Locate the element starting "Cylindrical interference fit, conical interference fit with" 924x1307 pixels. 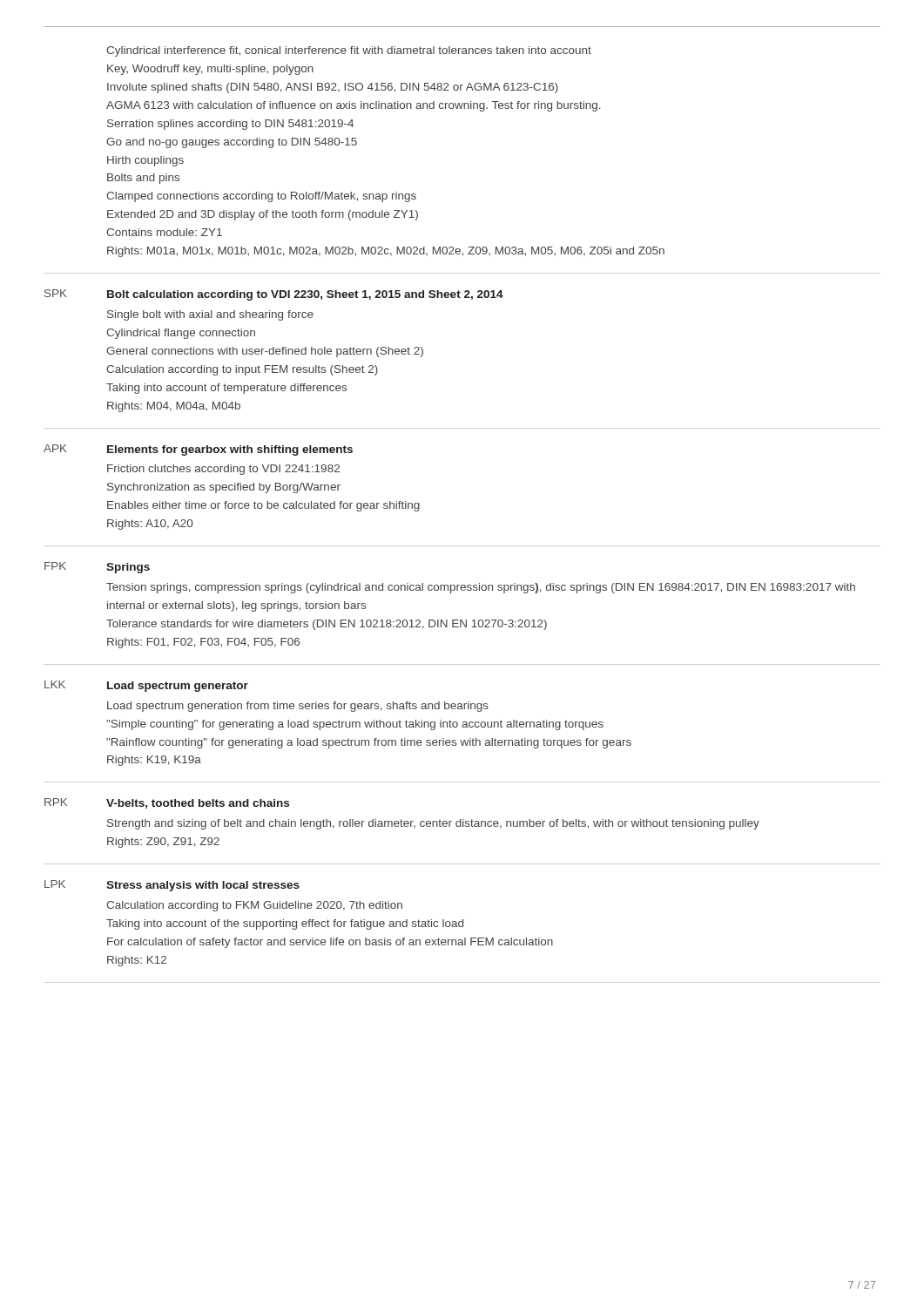click(349, 51)
